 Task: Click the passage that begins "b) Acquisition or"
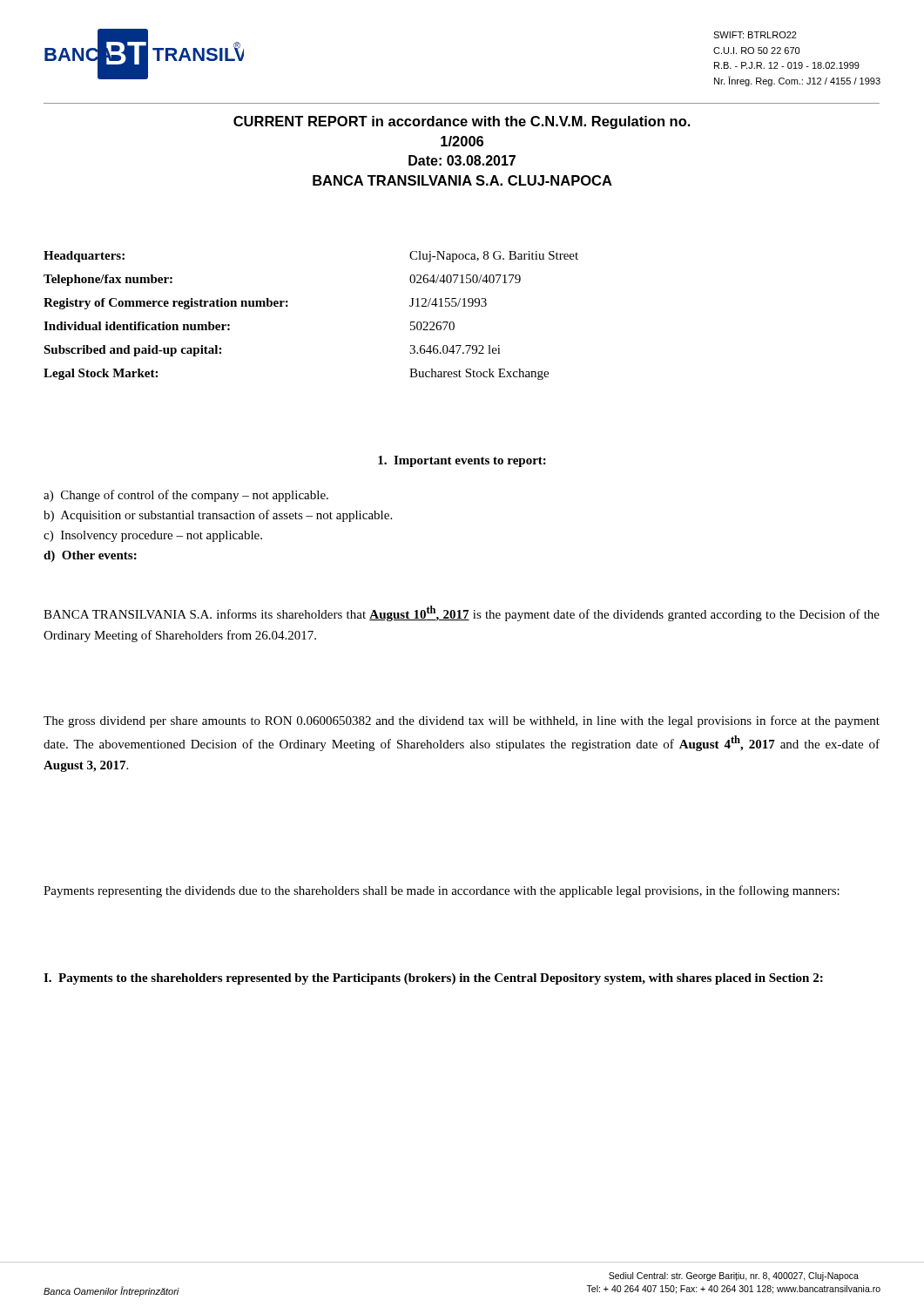point(218,515)
